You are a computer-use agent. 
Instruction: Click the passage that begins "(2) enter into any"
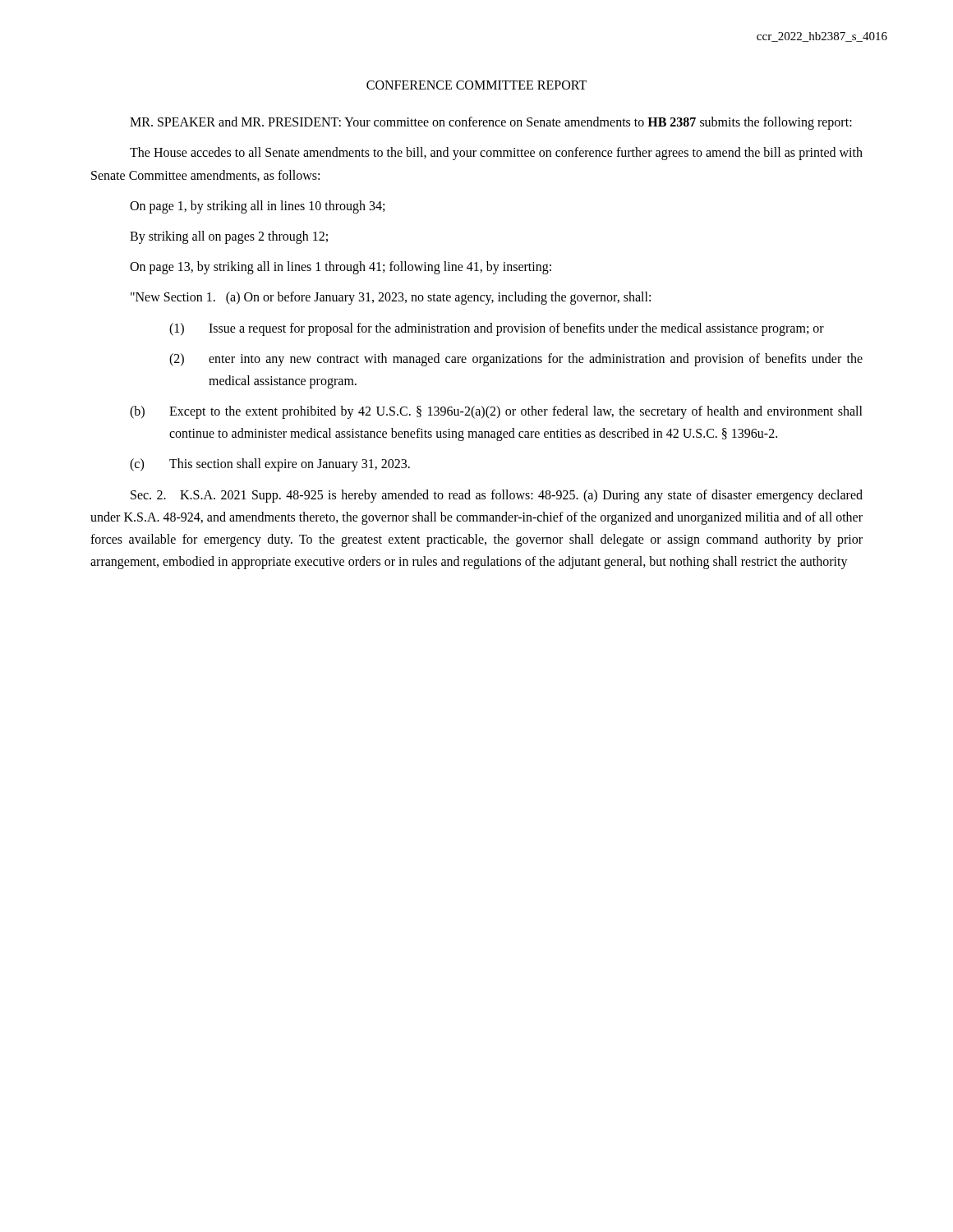pos(516,369)
